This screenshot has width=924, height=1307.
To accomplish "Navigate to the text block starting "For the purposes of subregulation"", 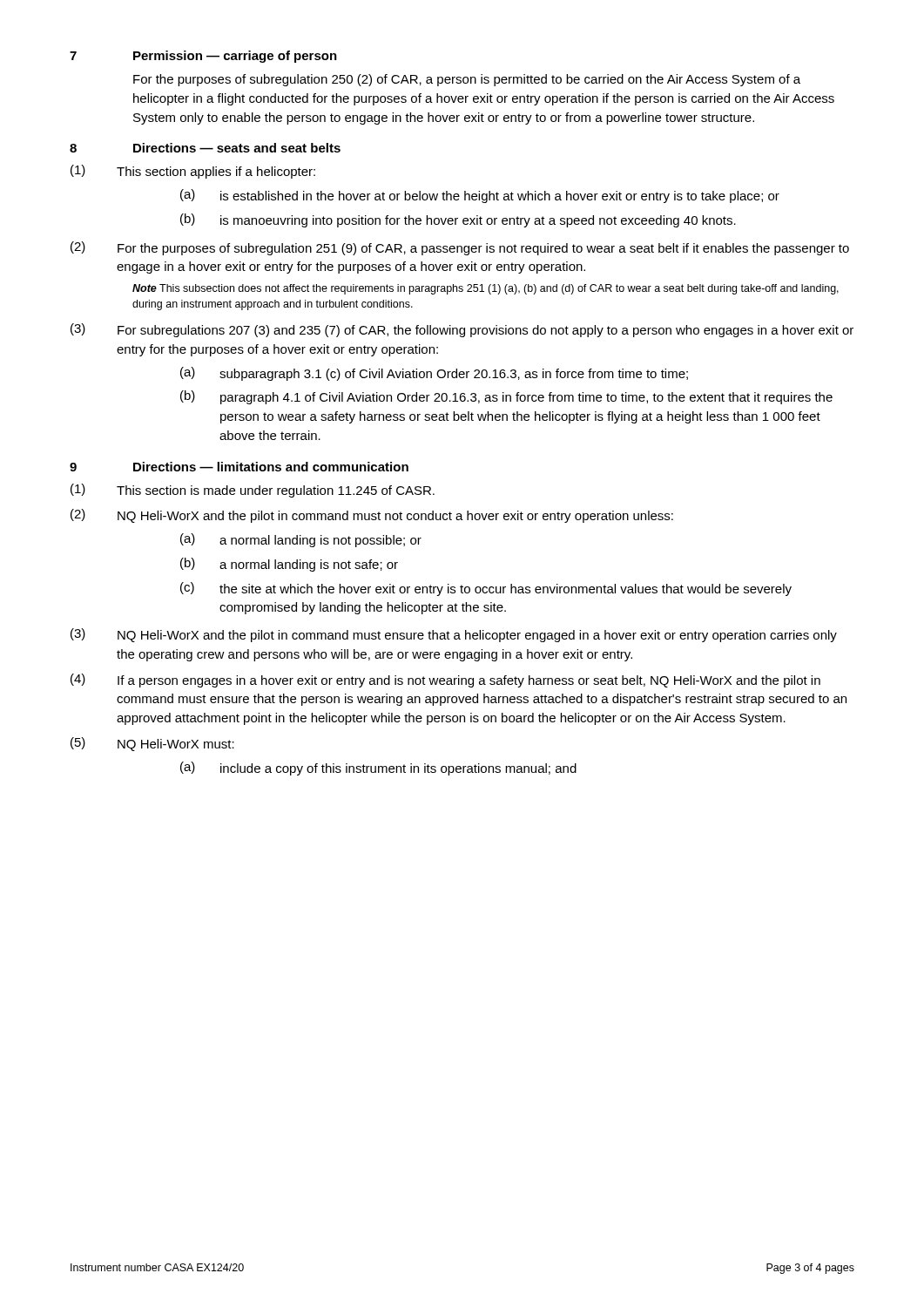I will click(x=483, y=98).
